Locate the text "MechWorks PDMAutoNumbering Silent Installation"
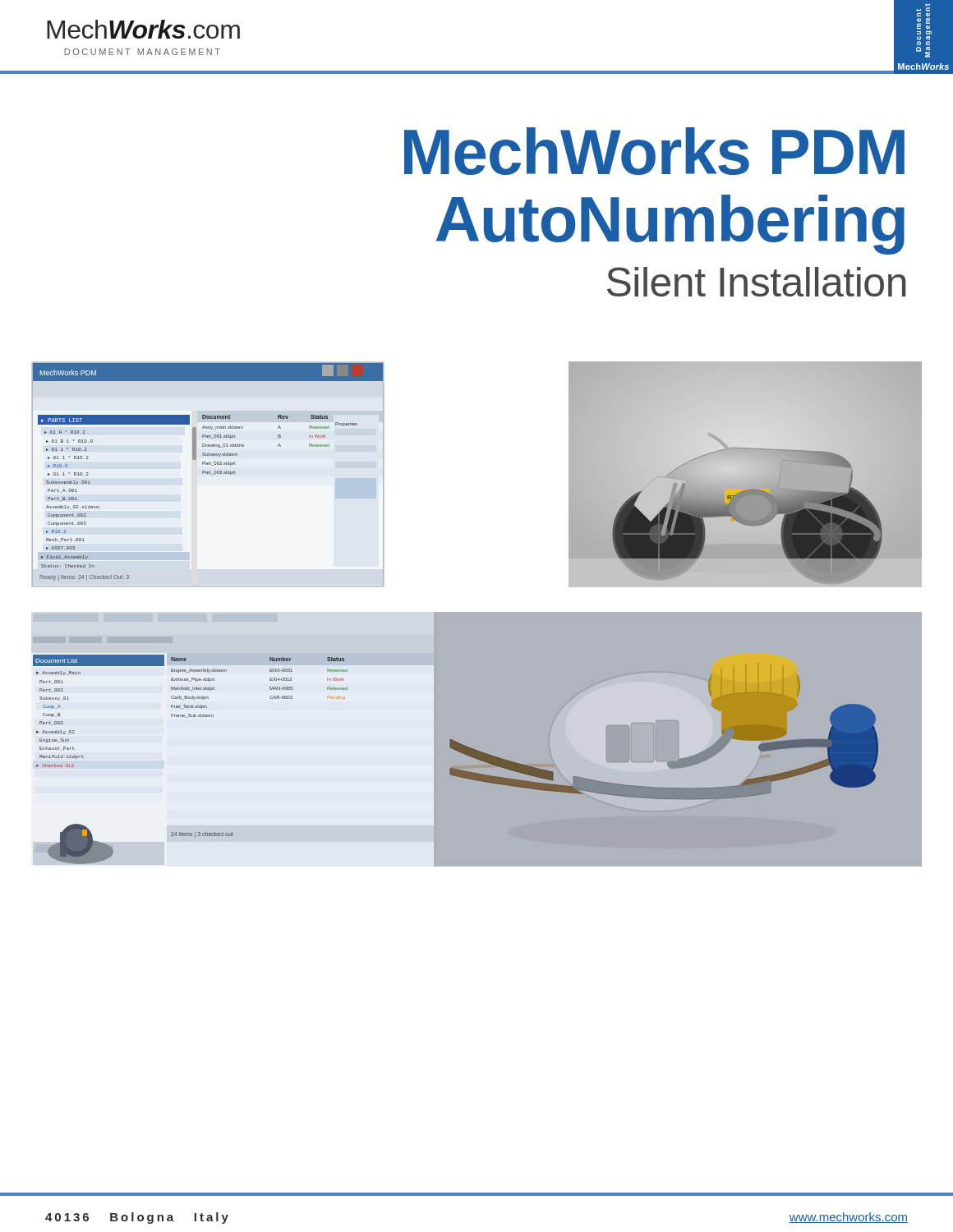This screenshot has width=953, height=1232. pyautogui.click(x=654, y=213)
